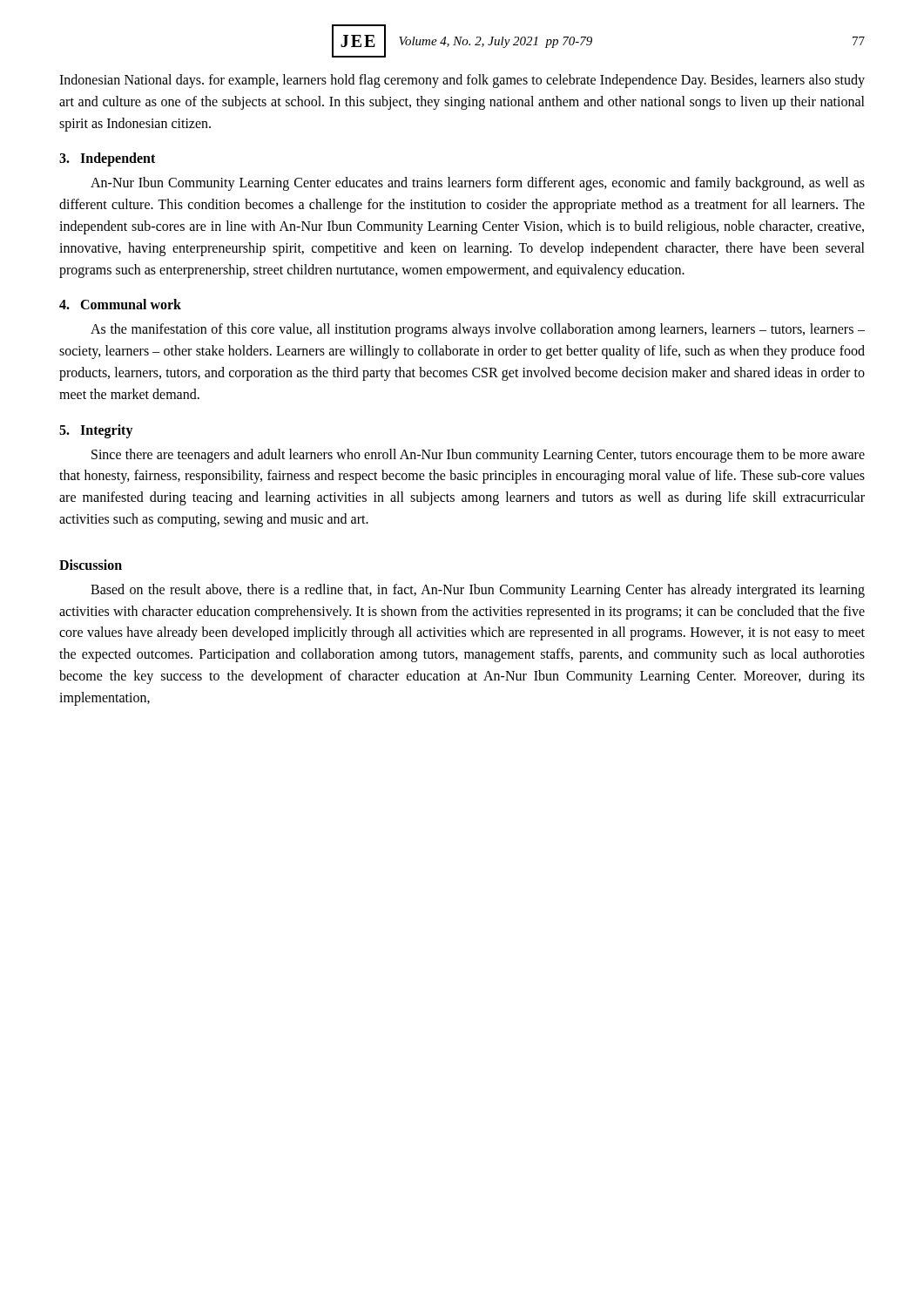Locate the section header with the text "5. Integrity"

tap(96, 430)
